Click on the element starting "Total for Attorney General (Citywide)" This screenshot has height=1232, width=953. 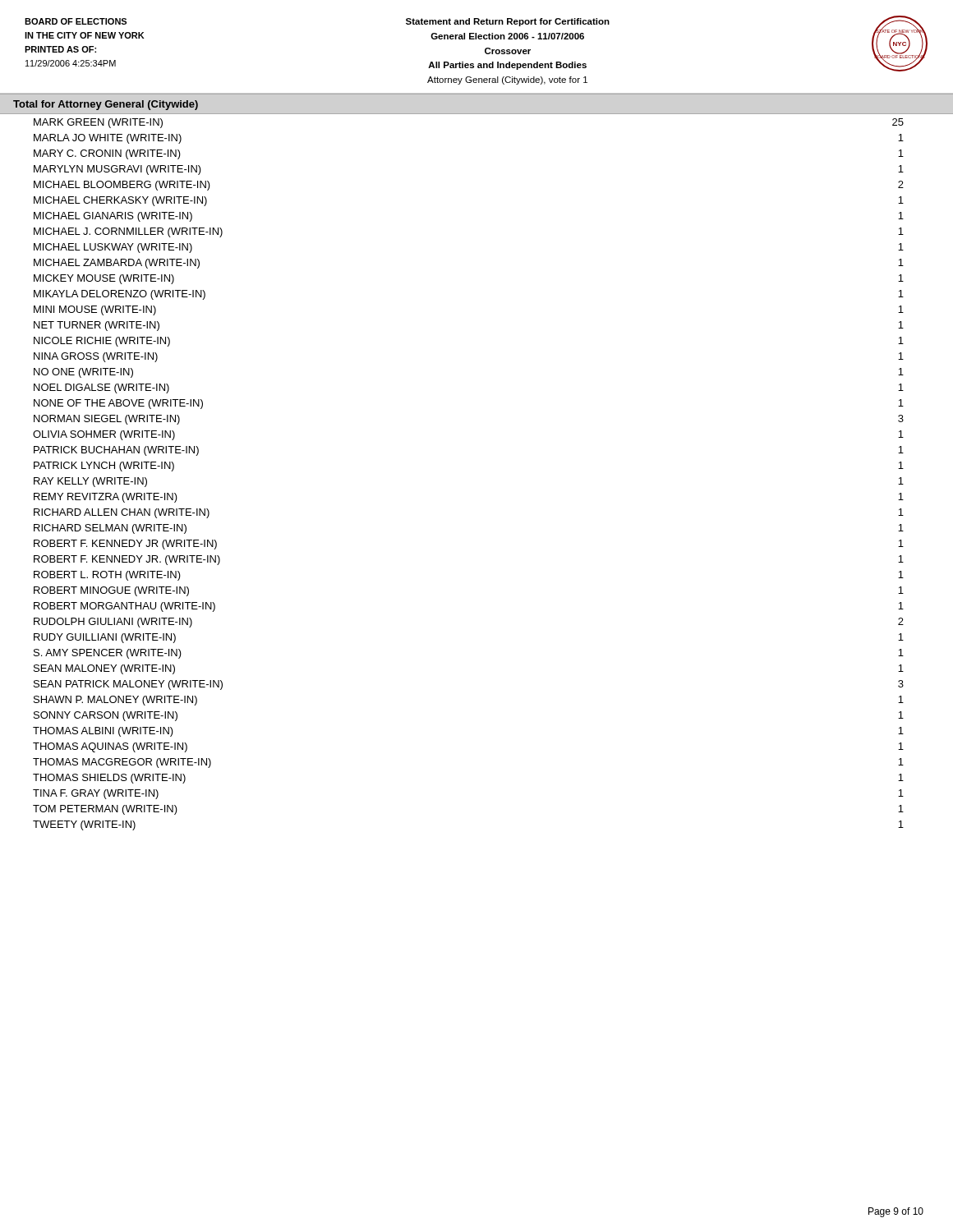pos(106,104)
